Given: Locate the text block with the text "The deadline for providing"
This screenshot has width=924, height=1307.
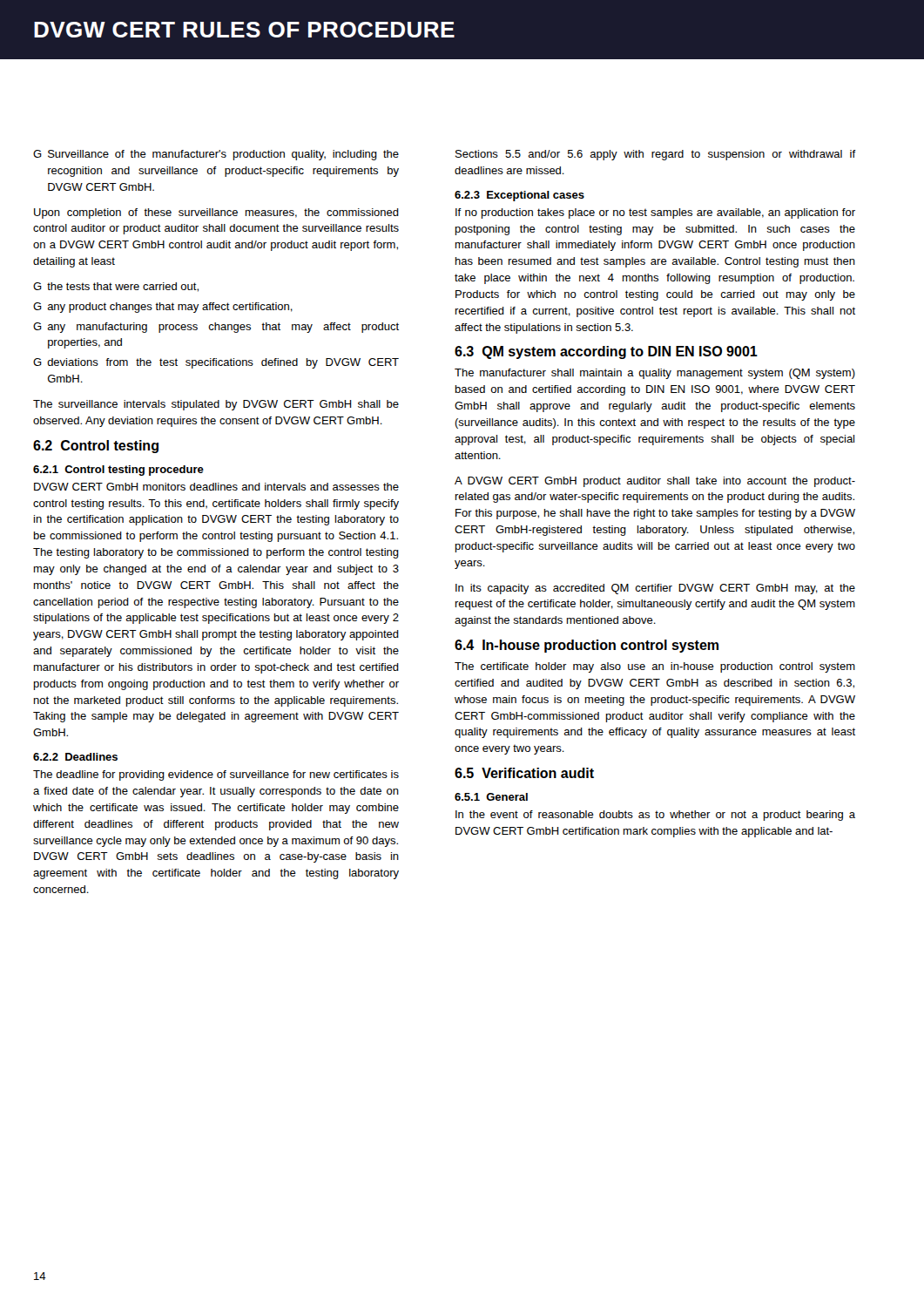Looking at the screenshot, I should (x=216, y=833).
